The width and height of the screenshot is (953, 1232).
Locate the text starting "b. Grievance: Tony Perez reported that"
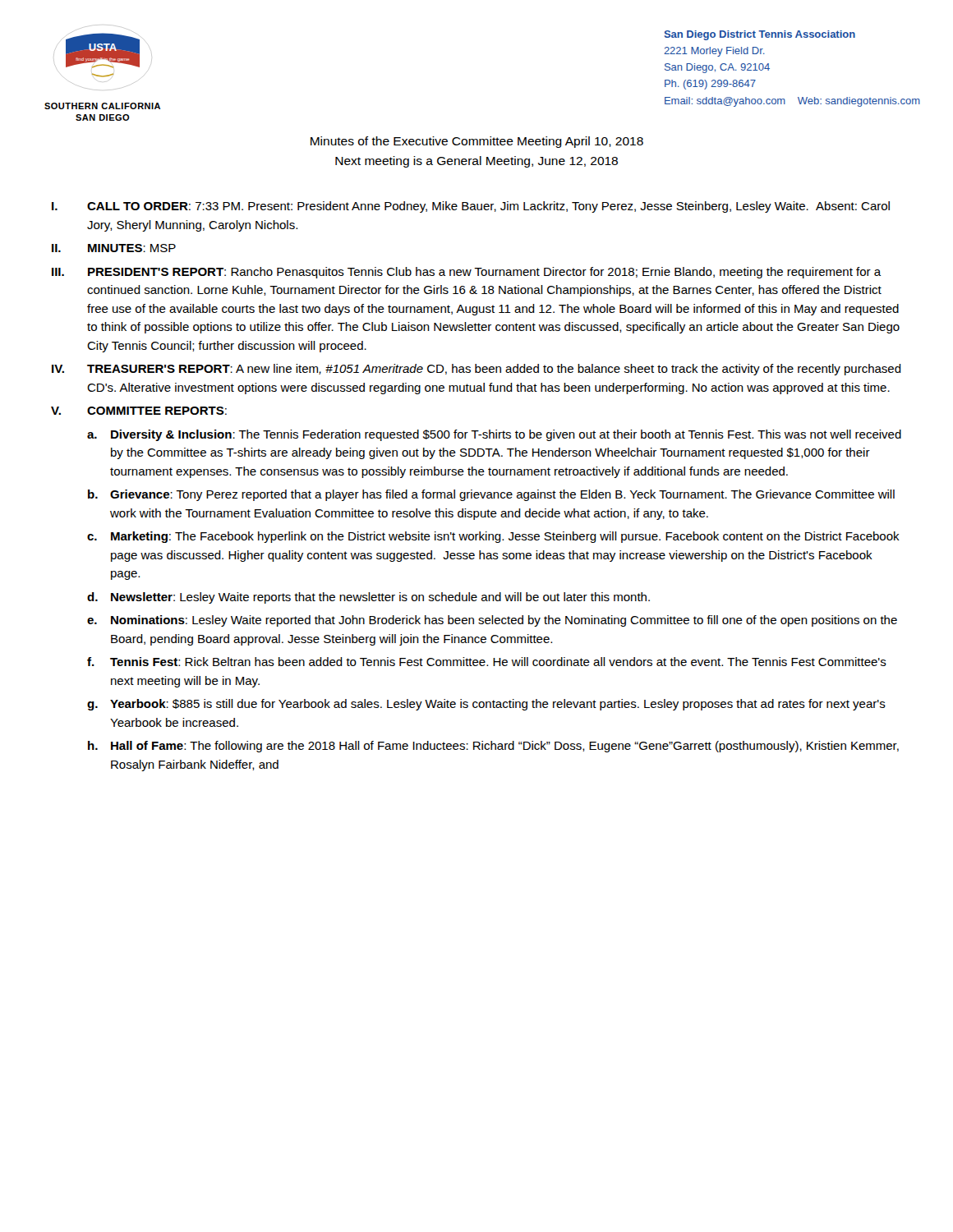(495, 504)
